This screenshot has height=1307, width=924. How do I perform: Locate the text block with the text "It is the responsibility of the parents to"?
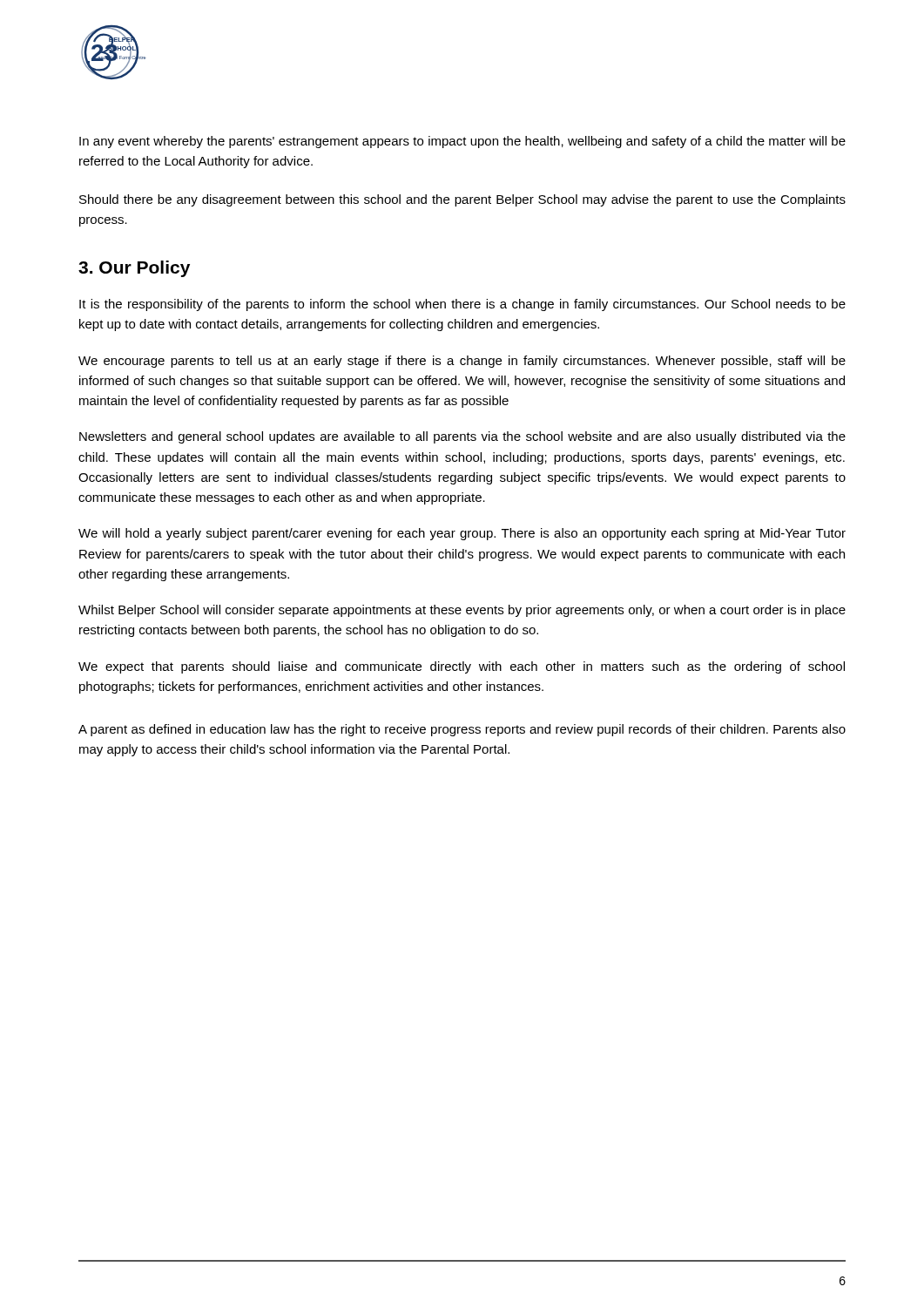[462, 314]
